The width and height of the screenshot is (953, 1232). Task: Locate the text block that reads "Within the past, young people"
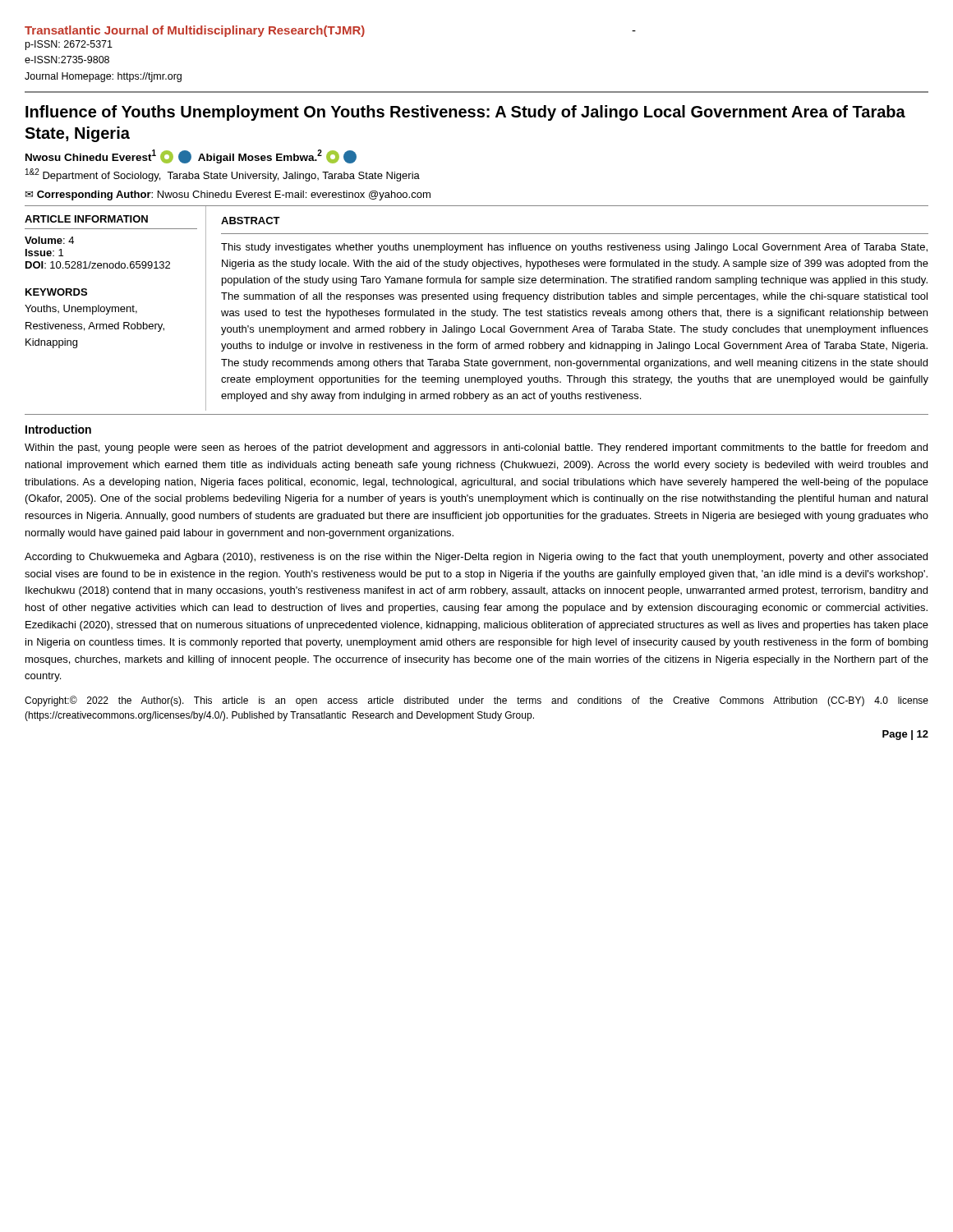[x=476, y=490]
